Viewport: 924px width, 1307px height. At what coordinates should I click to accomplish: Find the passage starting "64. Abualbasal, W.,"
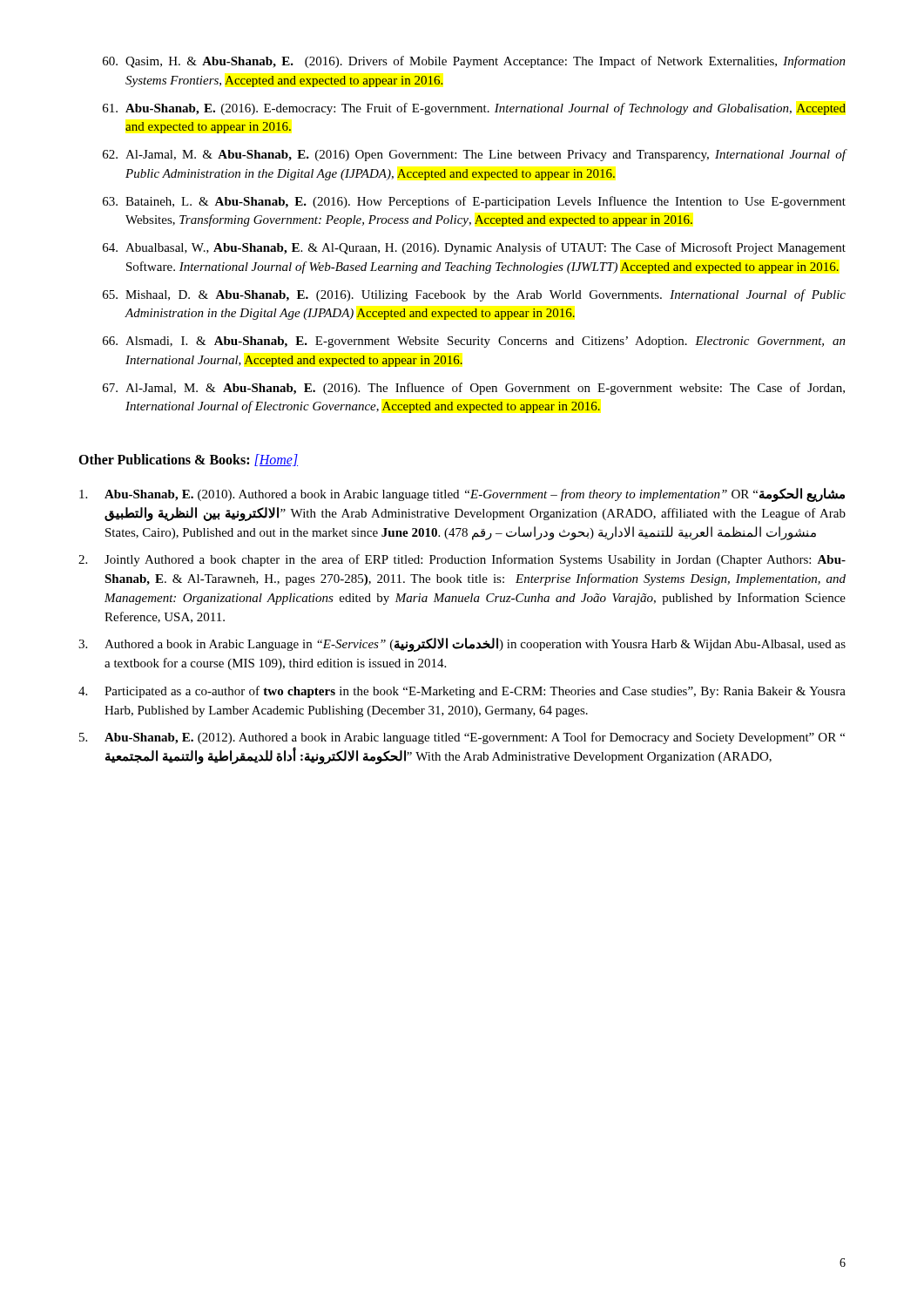tap(462, 258)
